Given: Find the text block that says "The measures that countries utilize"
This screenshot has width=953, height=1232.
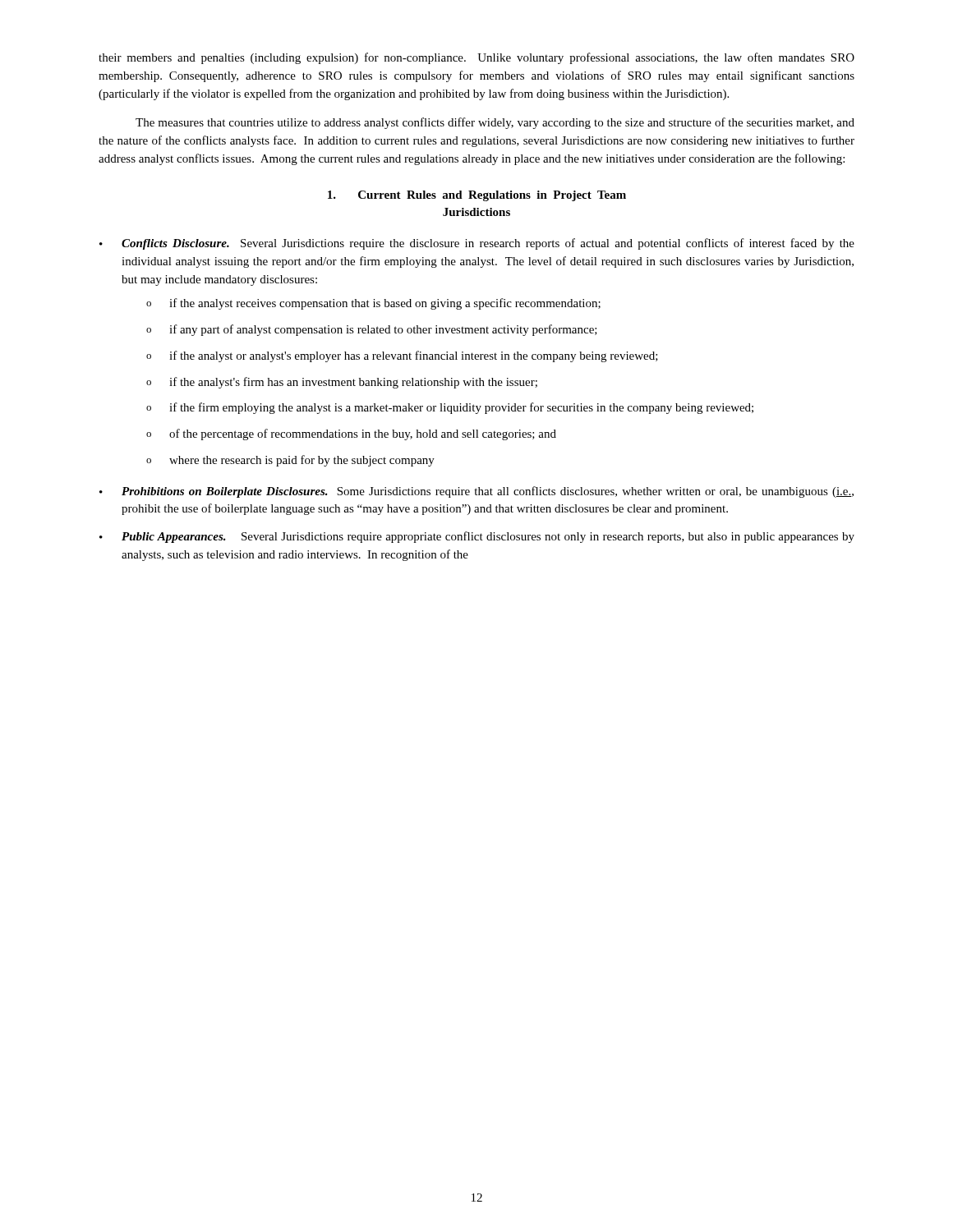Looking at the screenshot, I should (476, 141).
